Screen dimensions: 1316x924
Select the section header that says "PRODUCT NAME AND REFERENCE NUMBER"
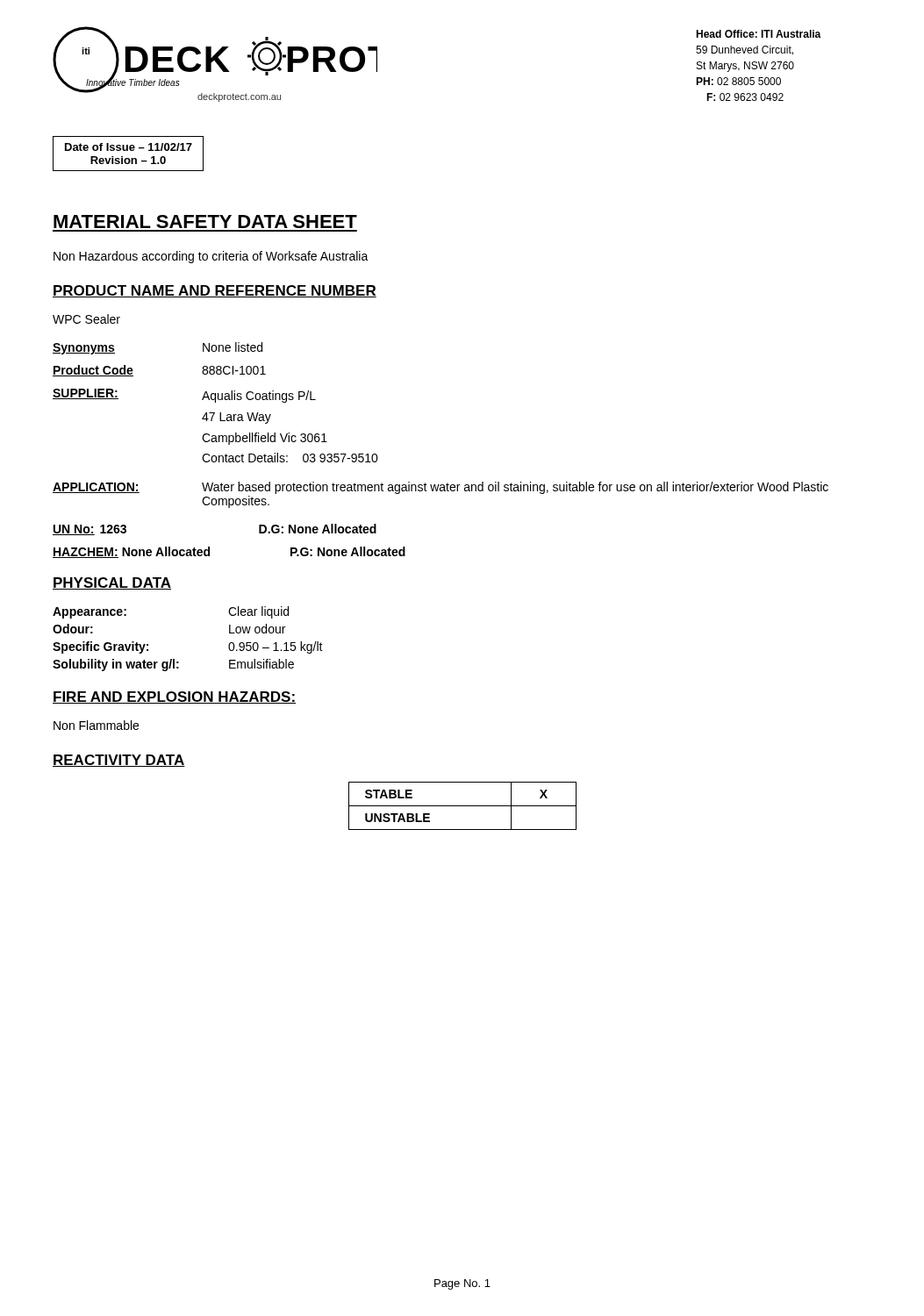pos(214,291)
